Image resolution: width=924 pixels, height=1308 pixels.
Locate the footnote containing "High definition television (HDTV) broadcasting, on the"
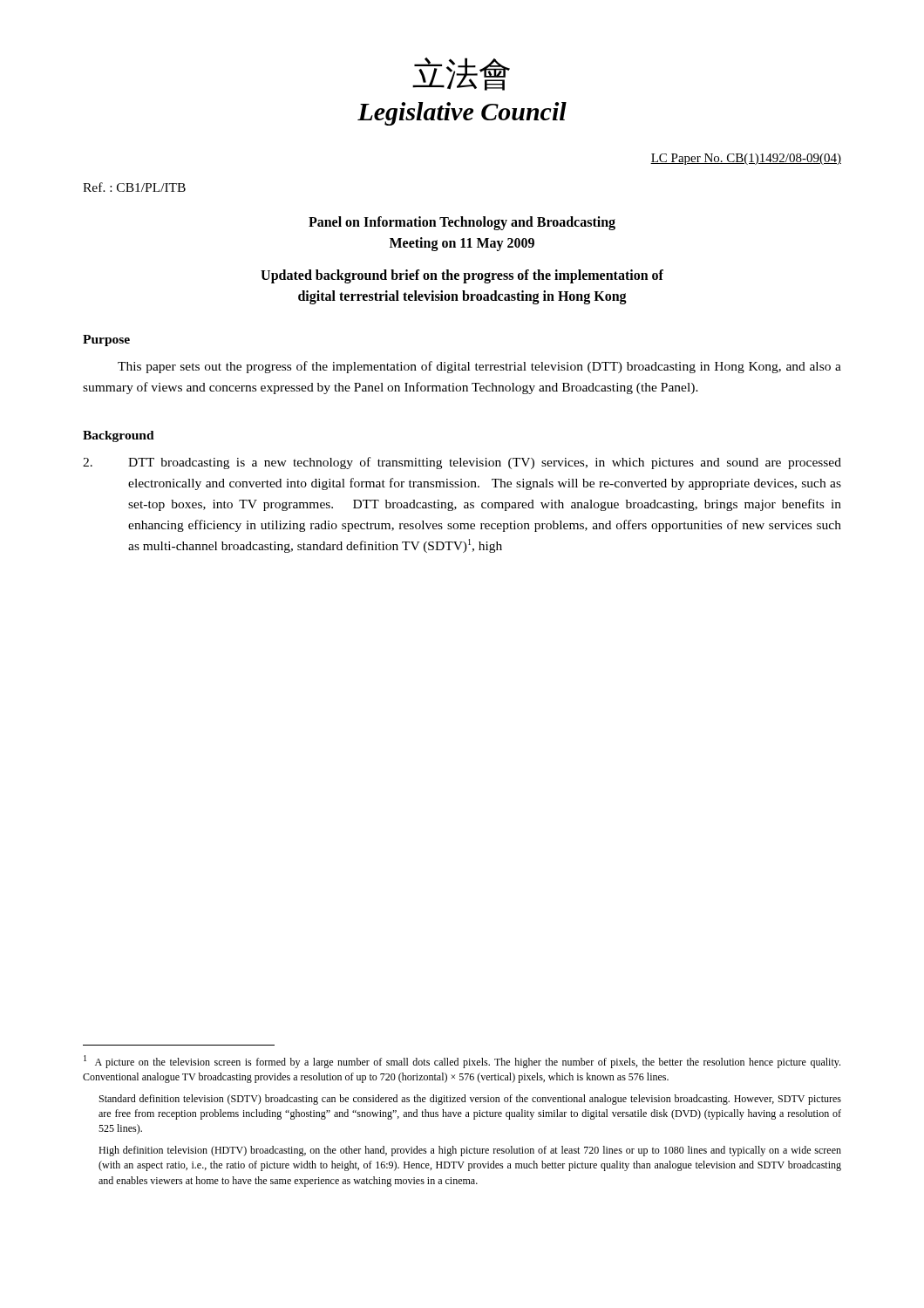470,1165
